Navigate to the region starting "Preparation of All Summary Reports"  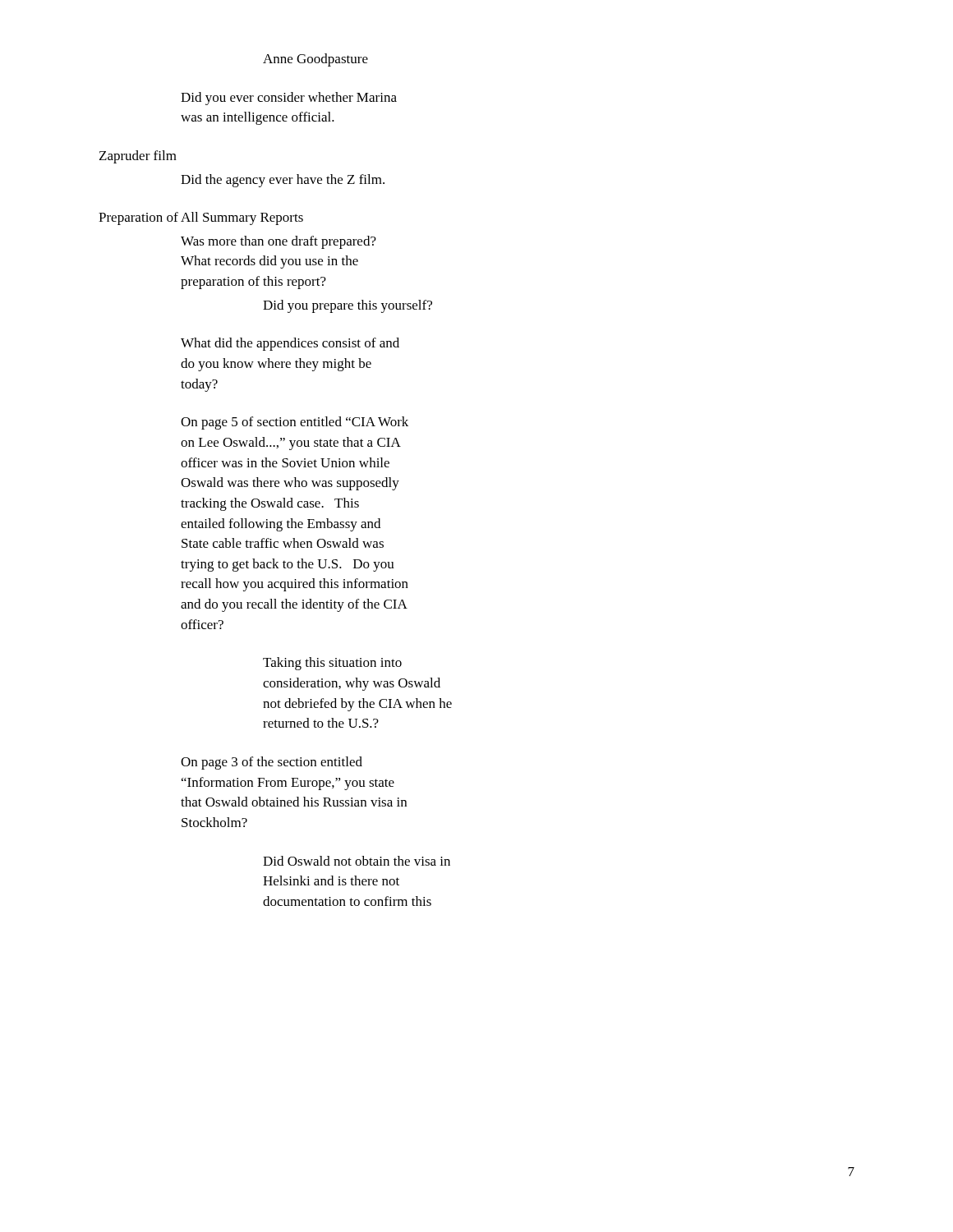(x=201, y=217)
